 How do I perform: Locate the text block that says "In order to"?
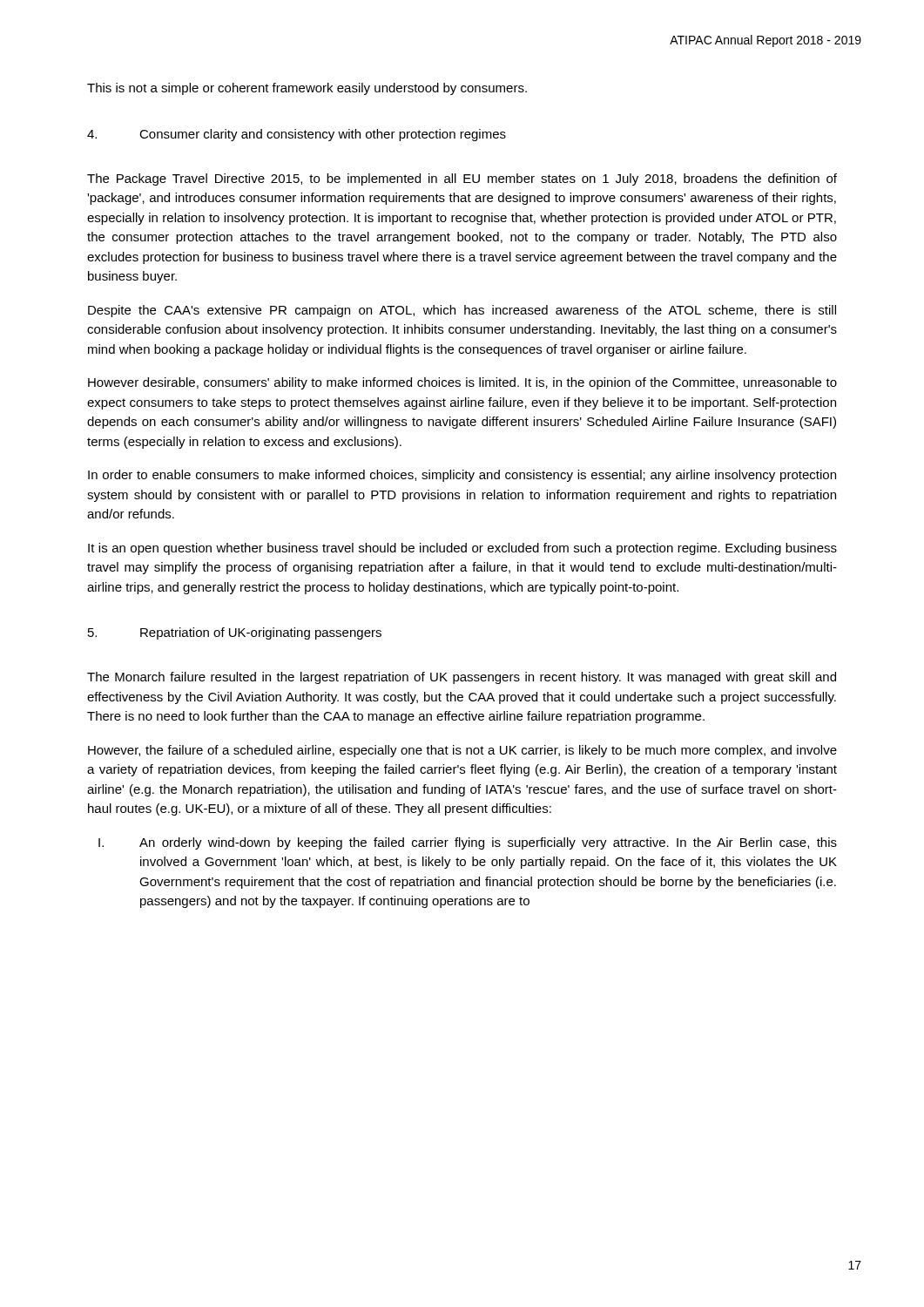coord(462,494)
